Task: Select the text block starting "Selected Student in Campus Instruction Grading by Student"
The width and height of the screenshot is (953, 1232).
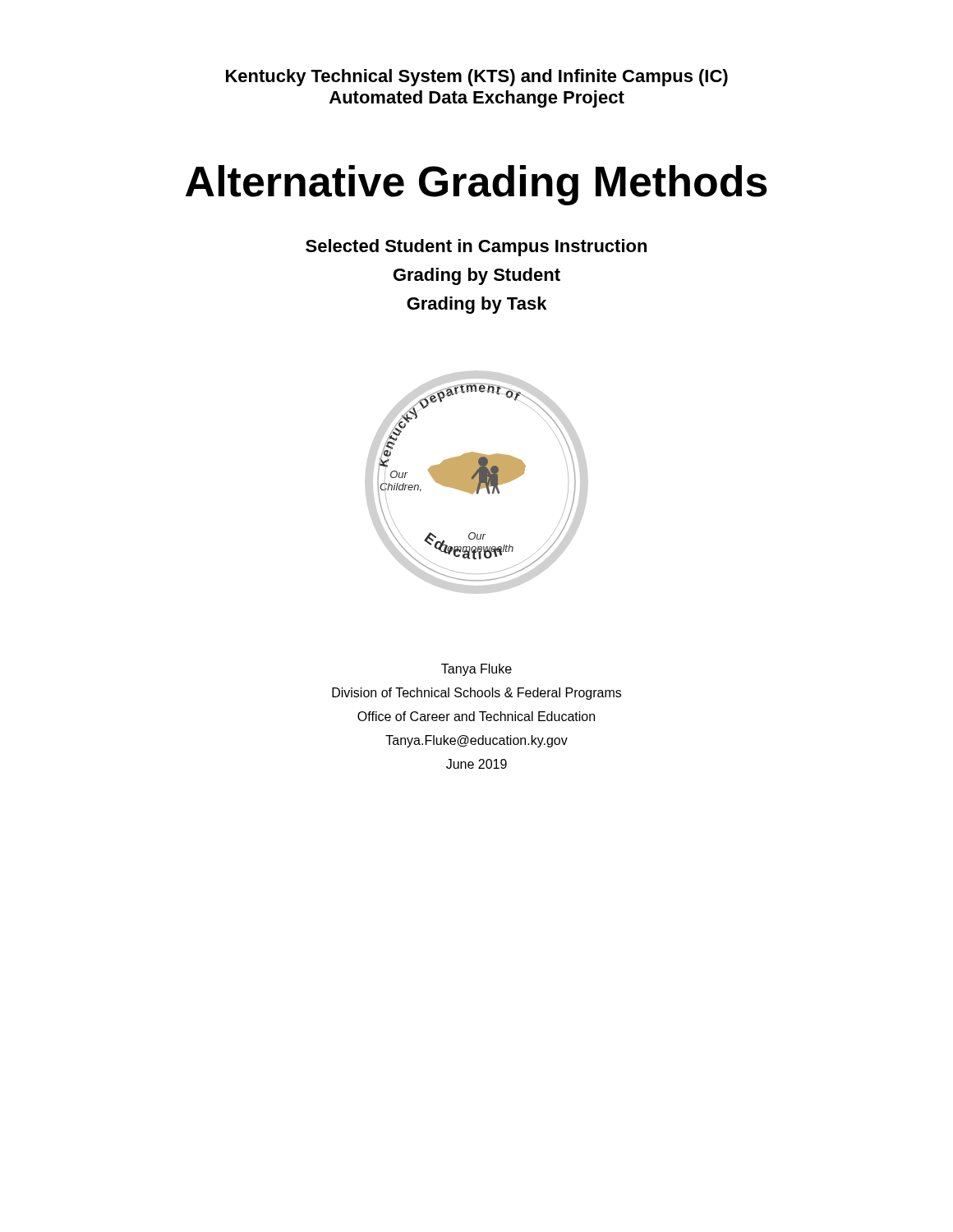Action: pos(476,275)
